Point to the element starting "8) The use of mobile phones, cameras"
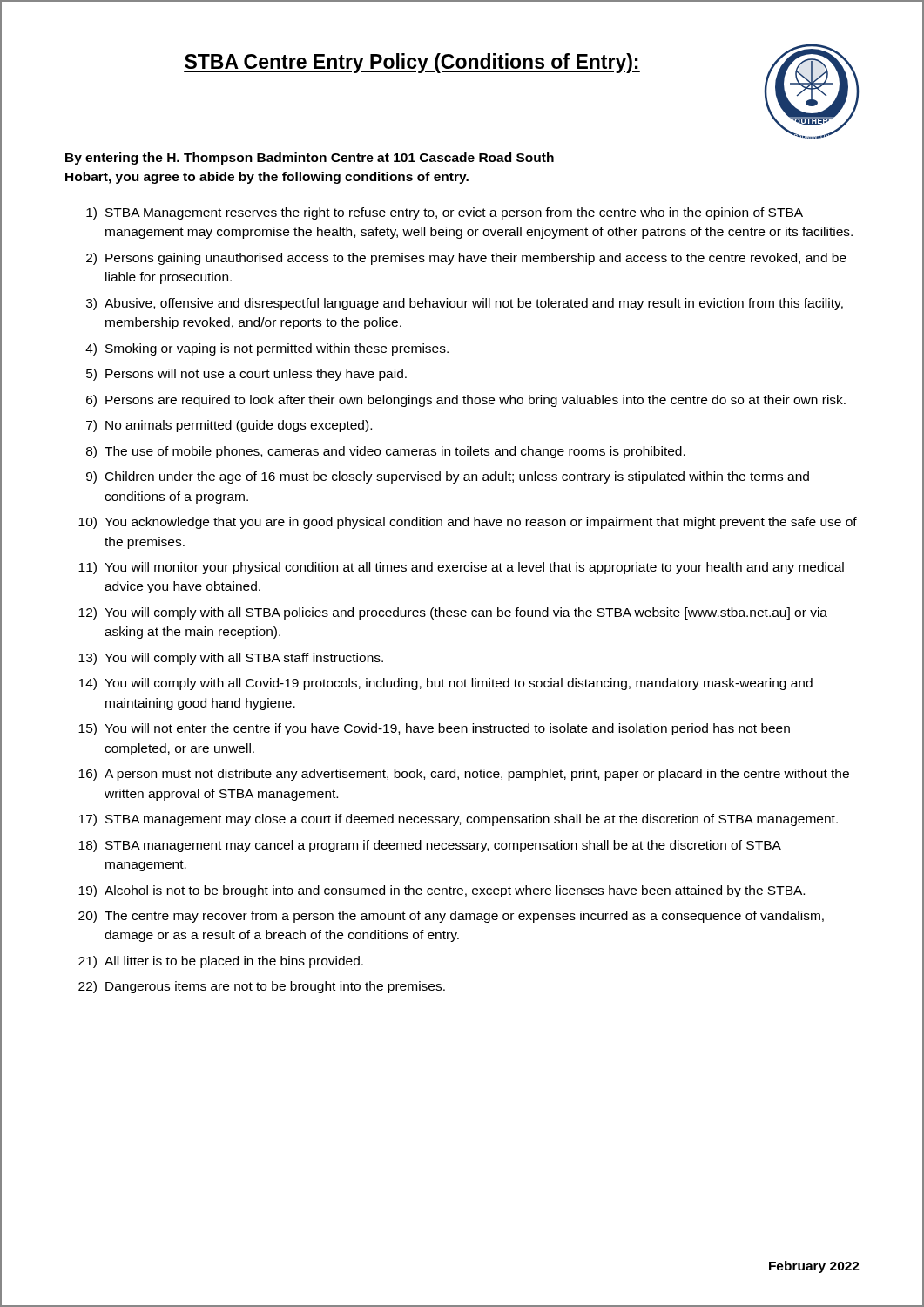Viewport: 924px width, 1307px height. (x=462, y=451)
